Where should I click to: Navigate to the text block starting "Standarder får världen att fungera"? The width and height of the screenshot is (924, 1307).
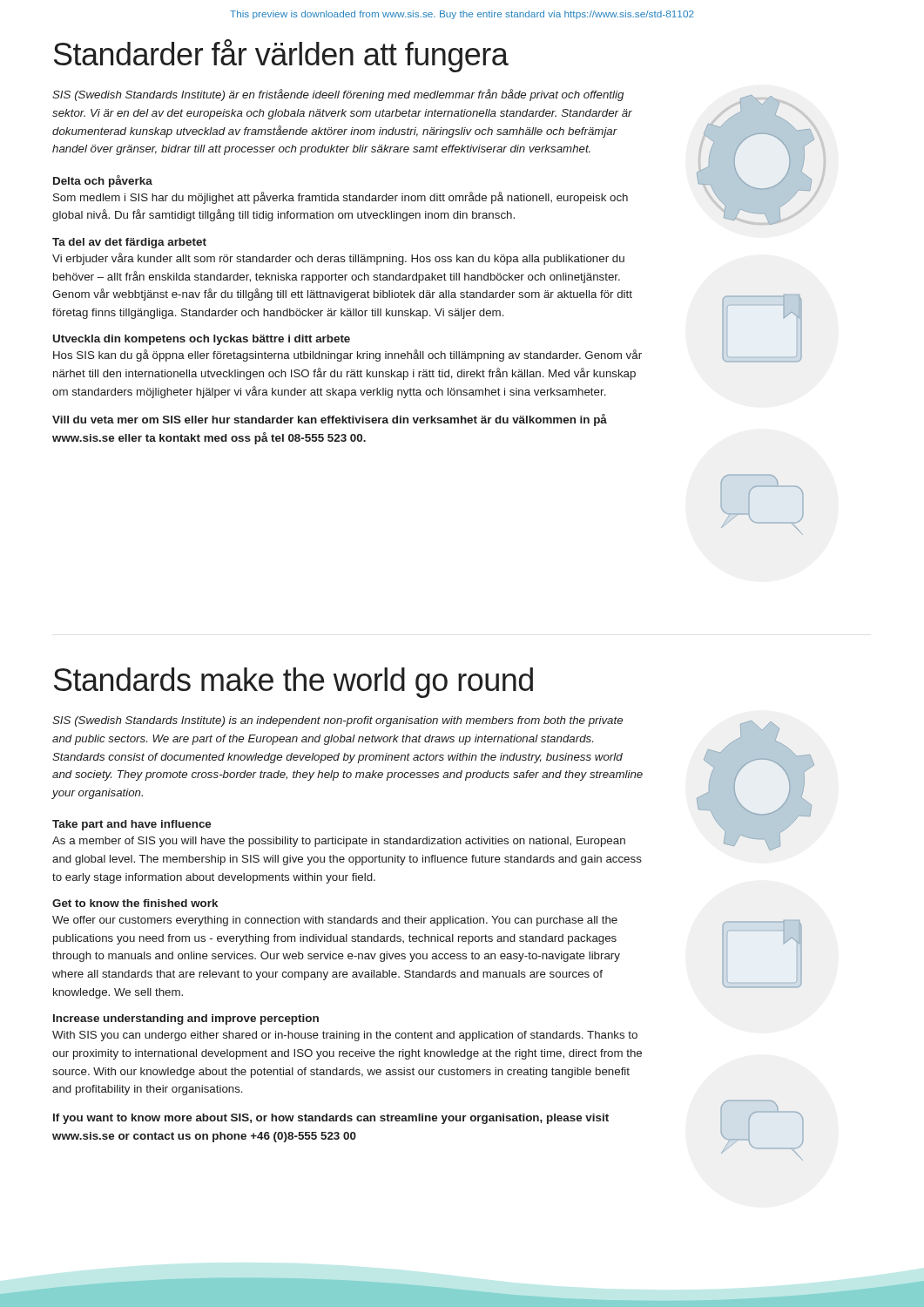[x=280, y=54]
